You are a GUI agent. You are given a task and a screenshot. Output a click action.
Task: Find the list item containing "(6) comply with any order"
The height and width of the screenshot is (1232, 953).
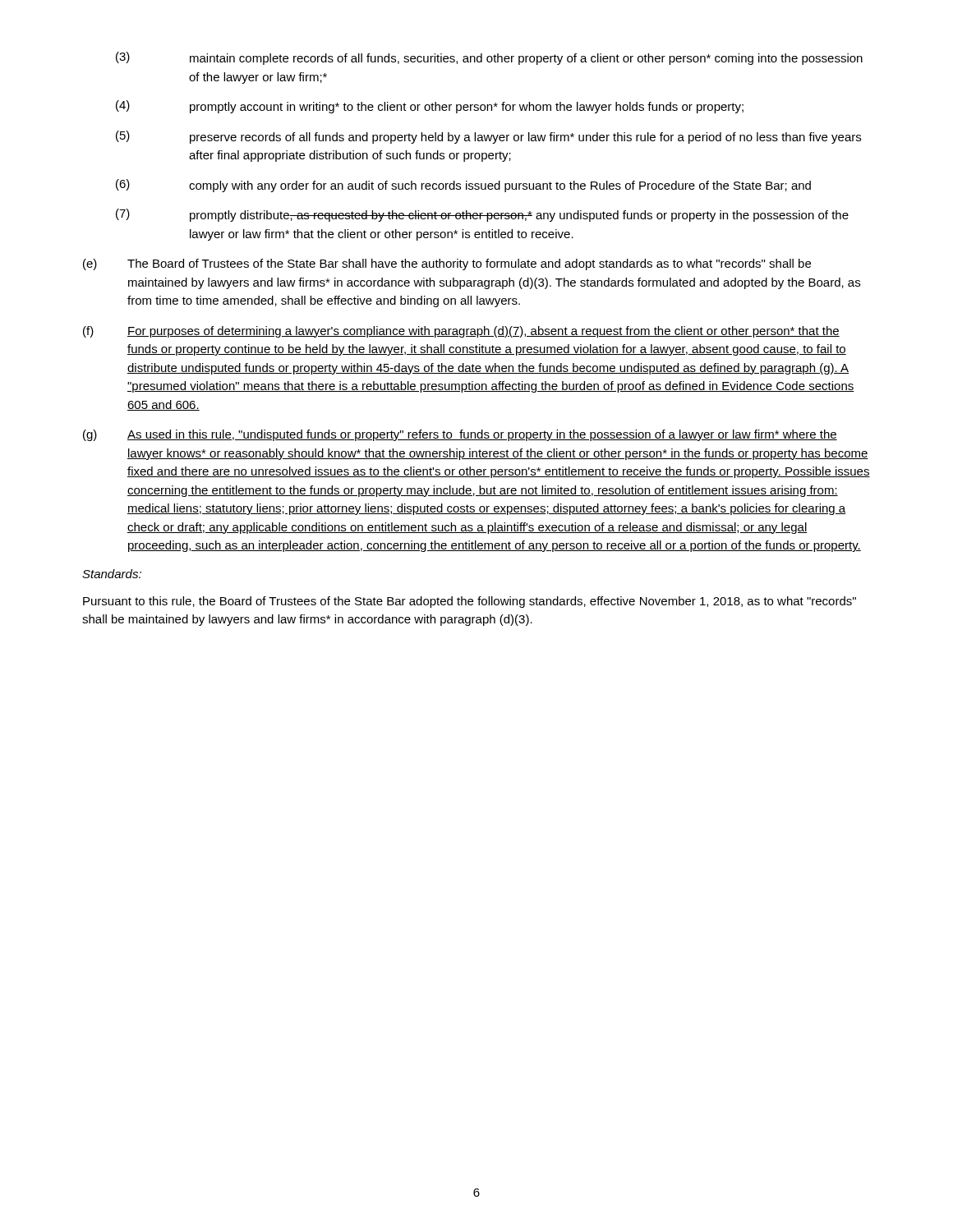pos(476,185)
